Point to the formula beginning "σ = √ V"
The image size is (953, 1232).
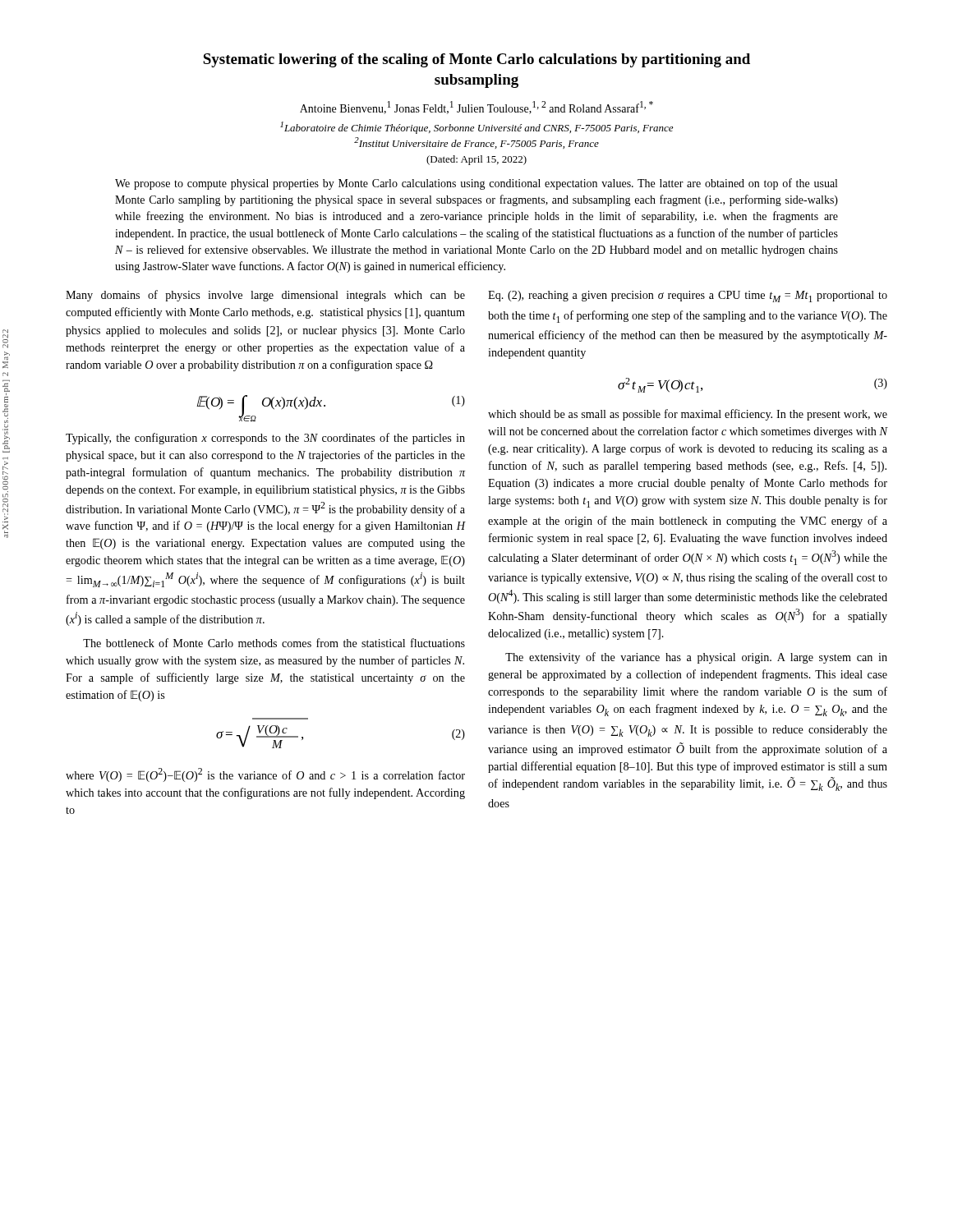(x=265, y=735)
